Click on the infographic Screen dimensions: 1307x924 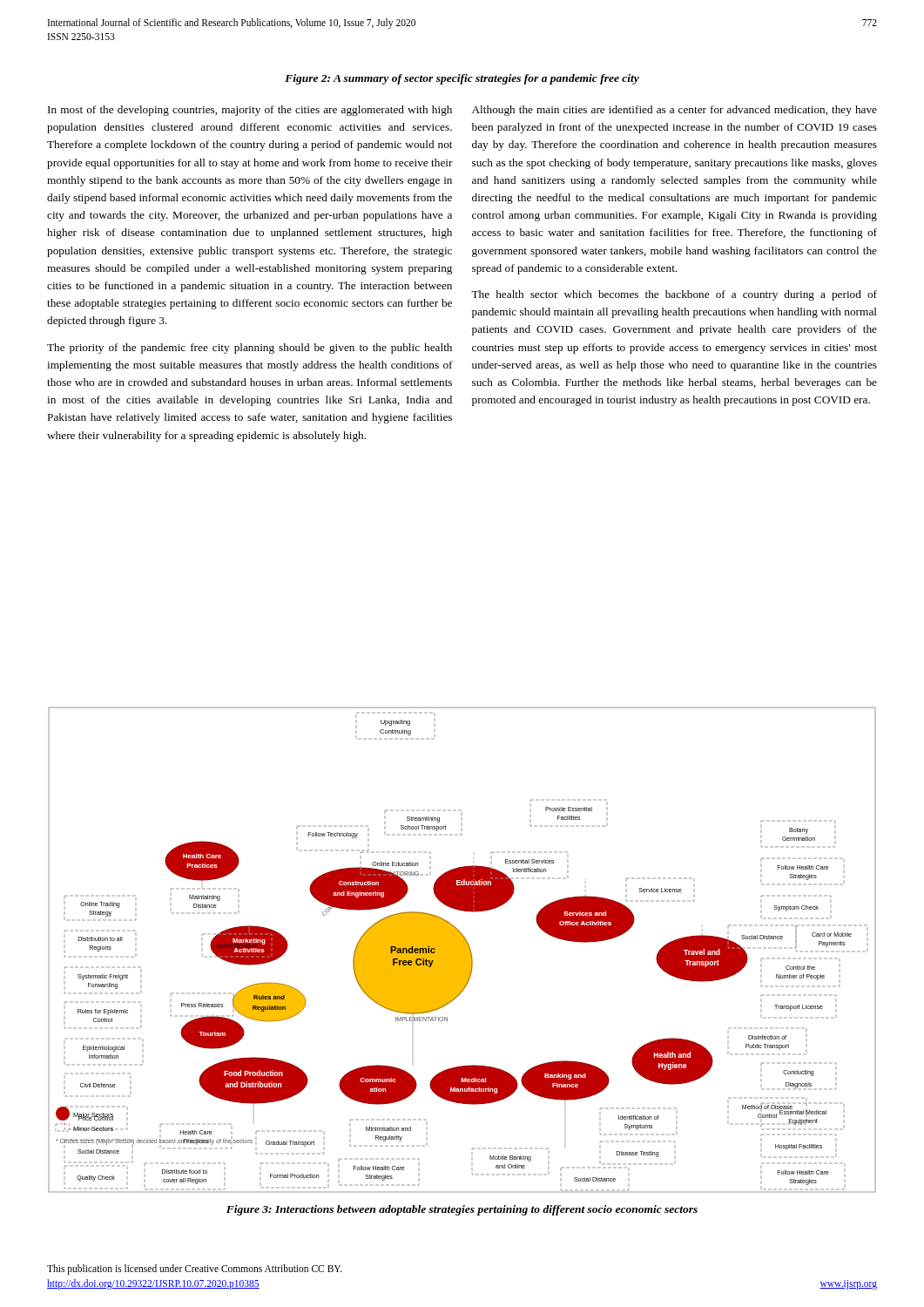coord(462,950)
